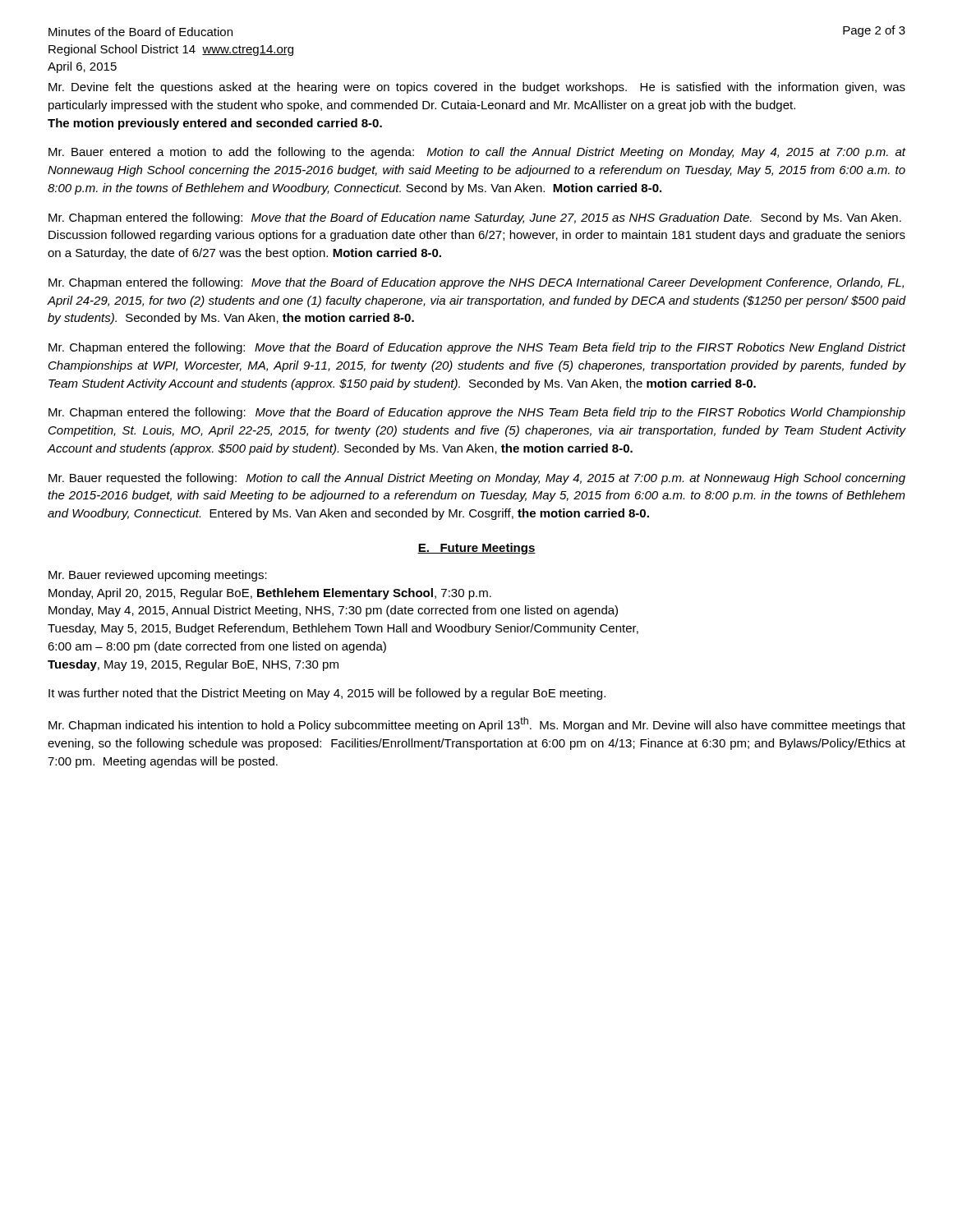The width and height of the screenshot is (953, 1232).
Task: Find "E. Future Meetings" on this page
Action: 476,547
